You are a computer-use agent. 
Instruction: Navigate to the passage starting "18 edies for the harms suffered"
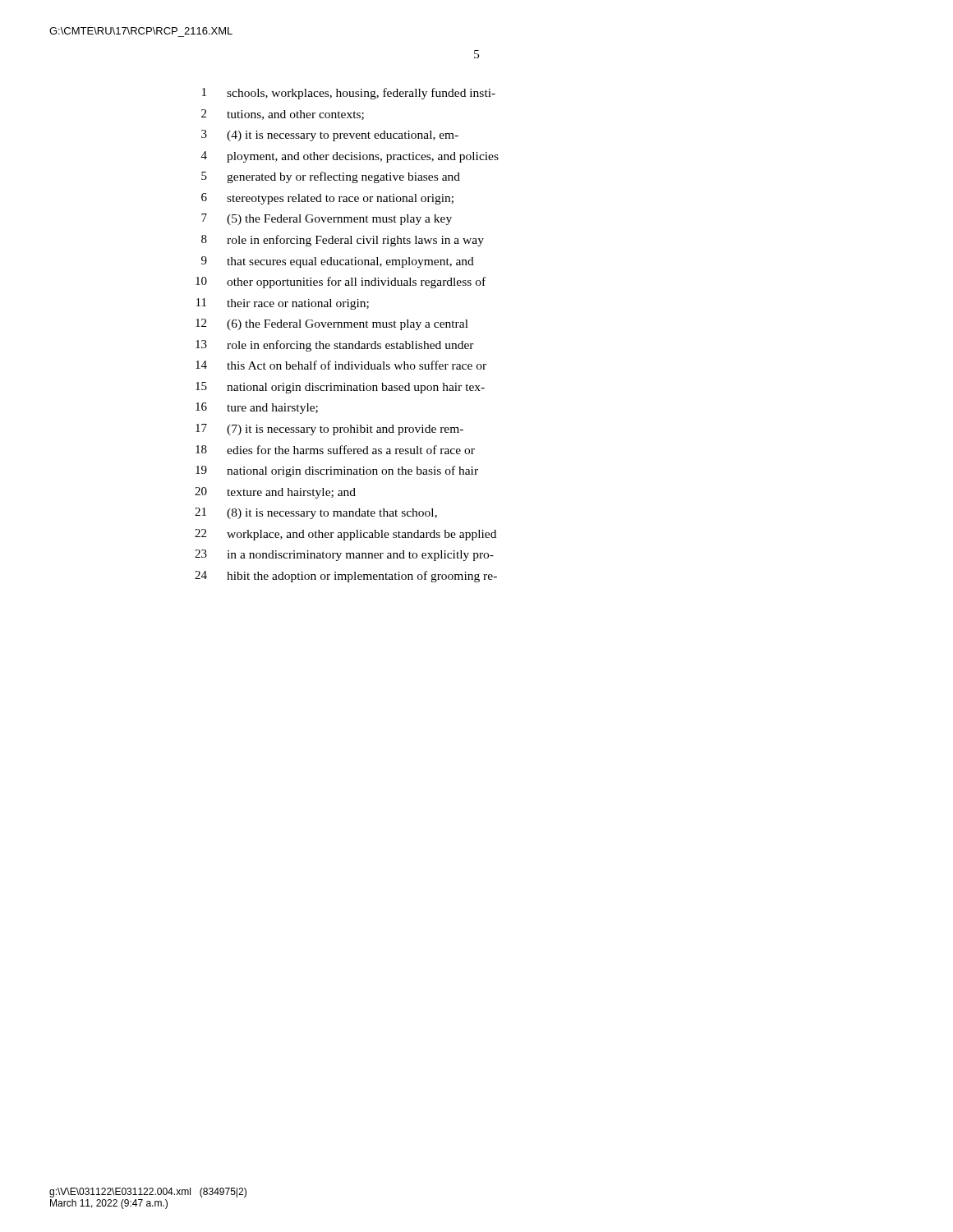(335, 450)
